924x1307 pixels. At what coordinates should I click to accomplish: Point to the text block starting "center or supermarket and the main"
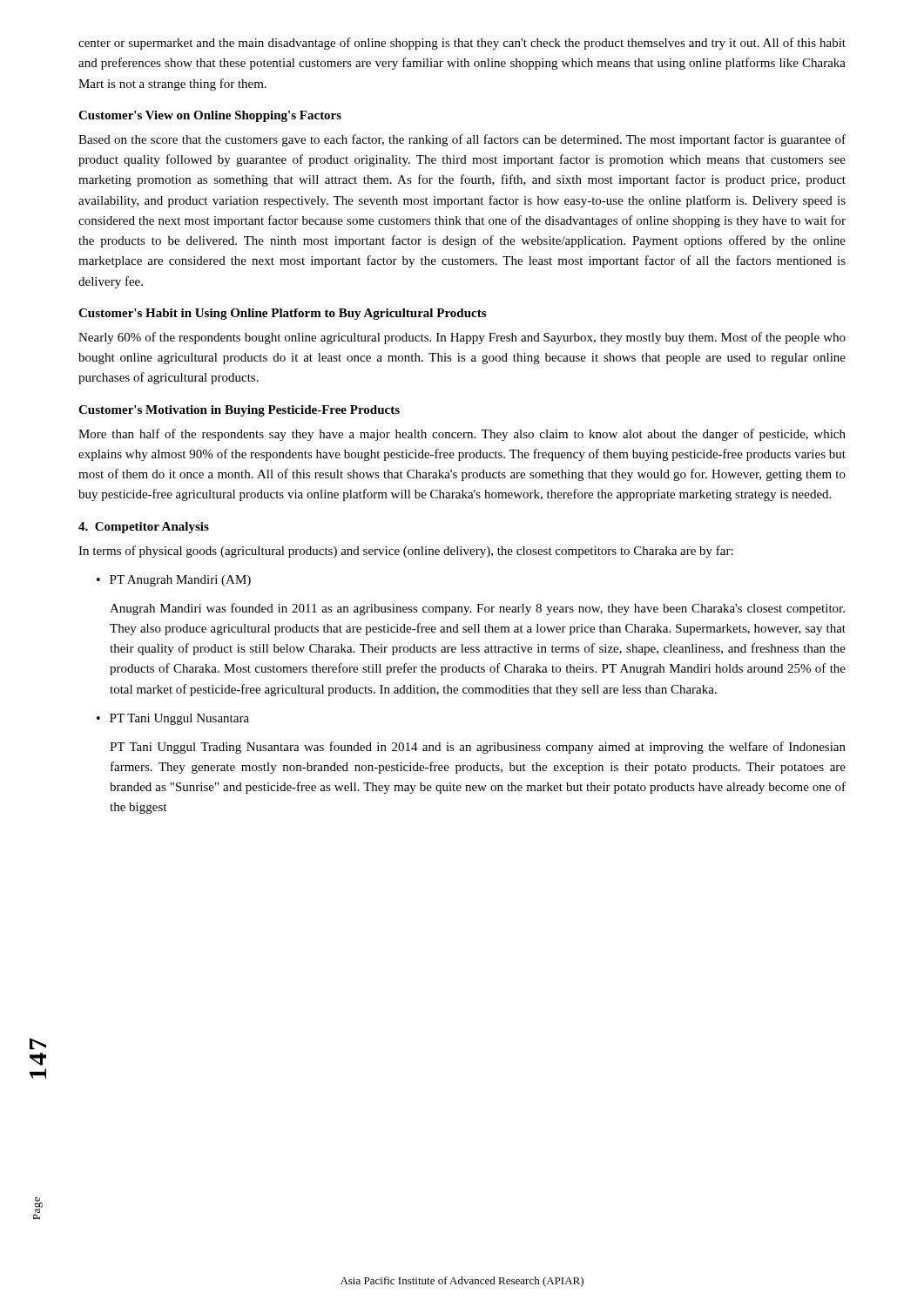click(462, 63)
